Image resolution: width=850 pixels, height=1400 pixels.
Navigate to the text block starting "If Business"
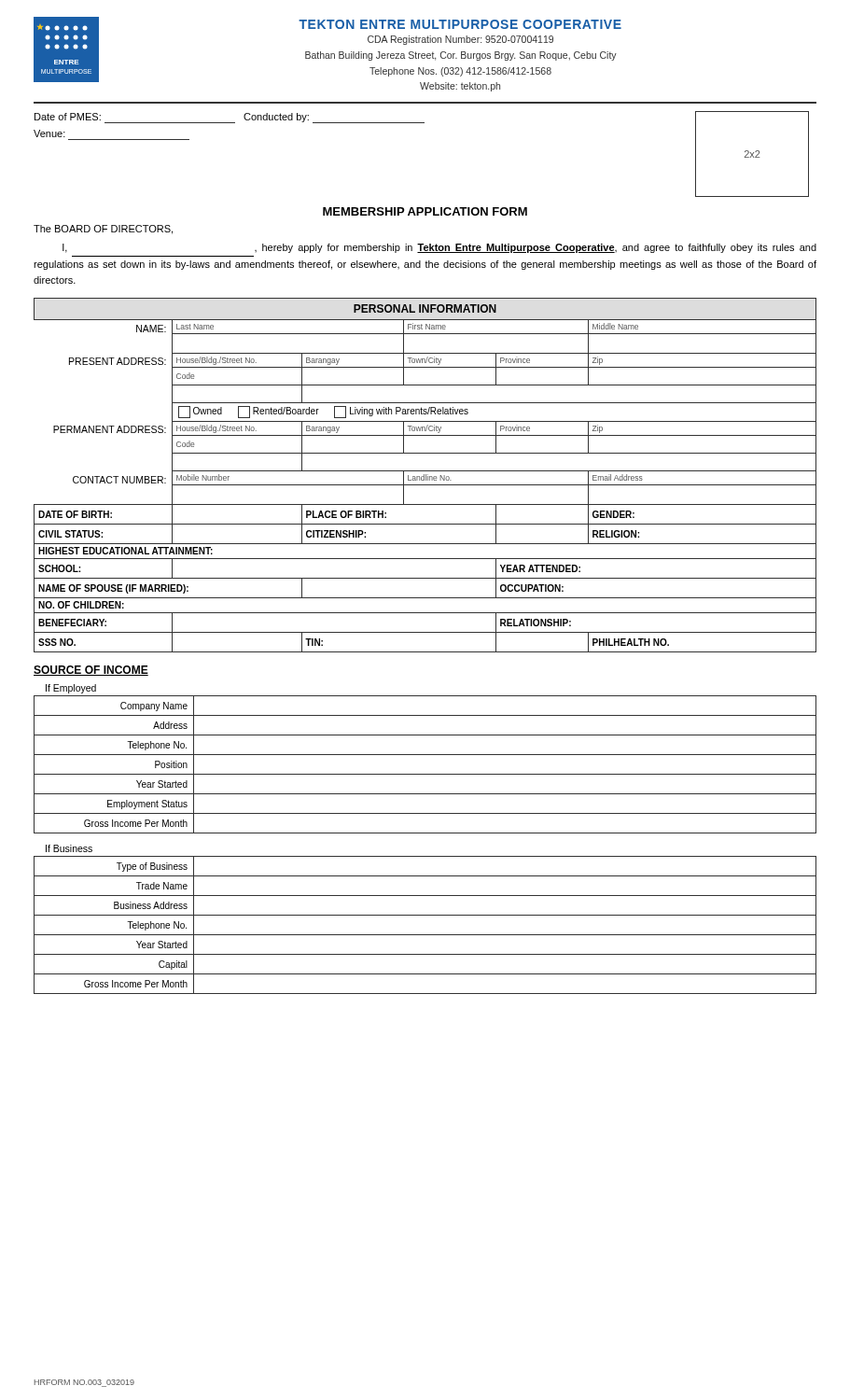(x=69, y=849)
